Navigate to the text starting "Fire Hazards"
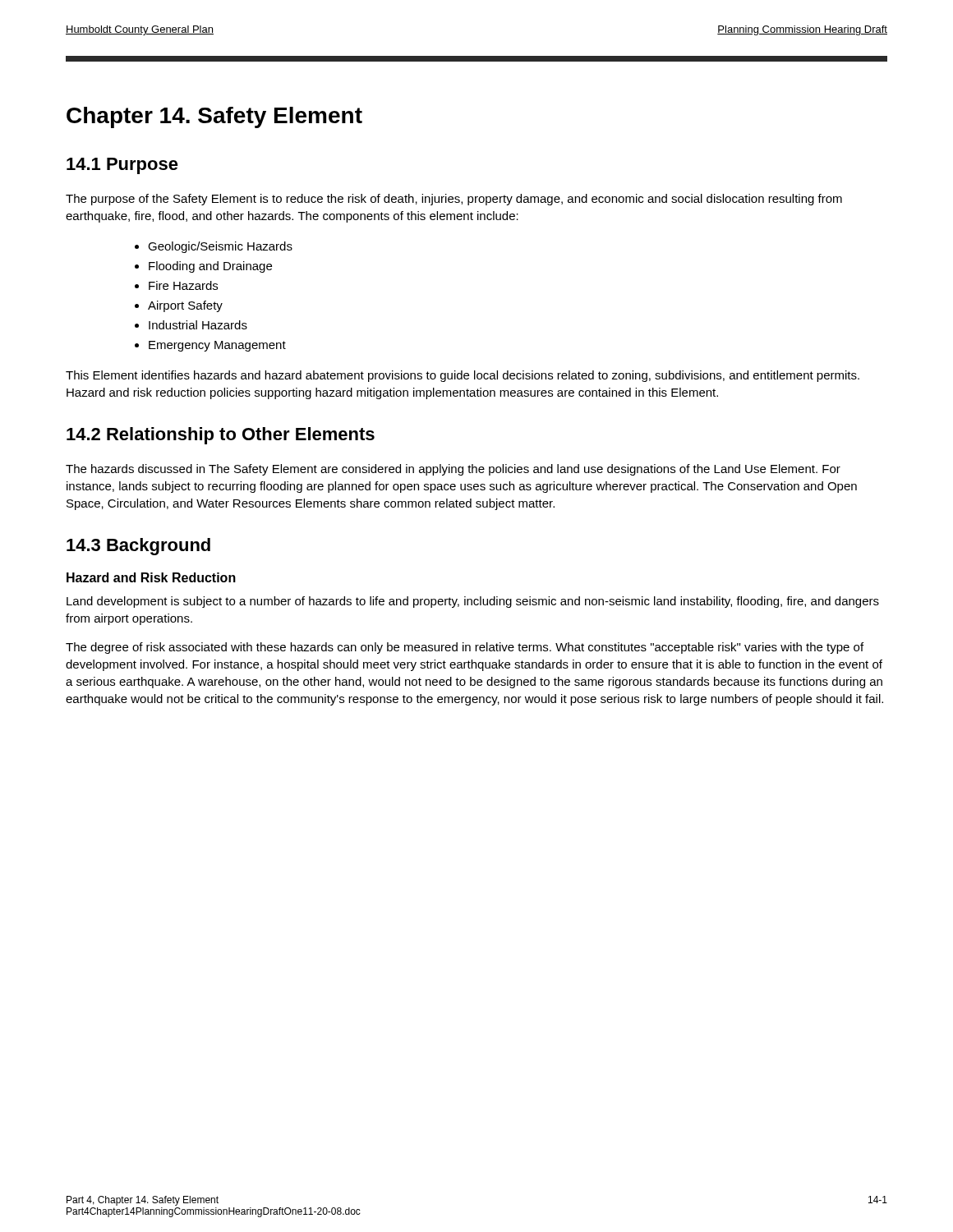The image size is (953, 1232). coord(183,285)
